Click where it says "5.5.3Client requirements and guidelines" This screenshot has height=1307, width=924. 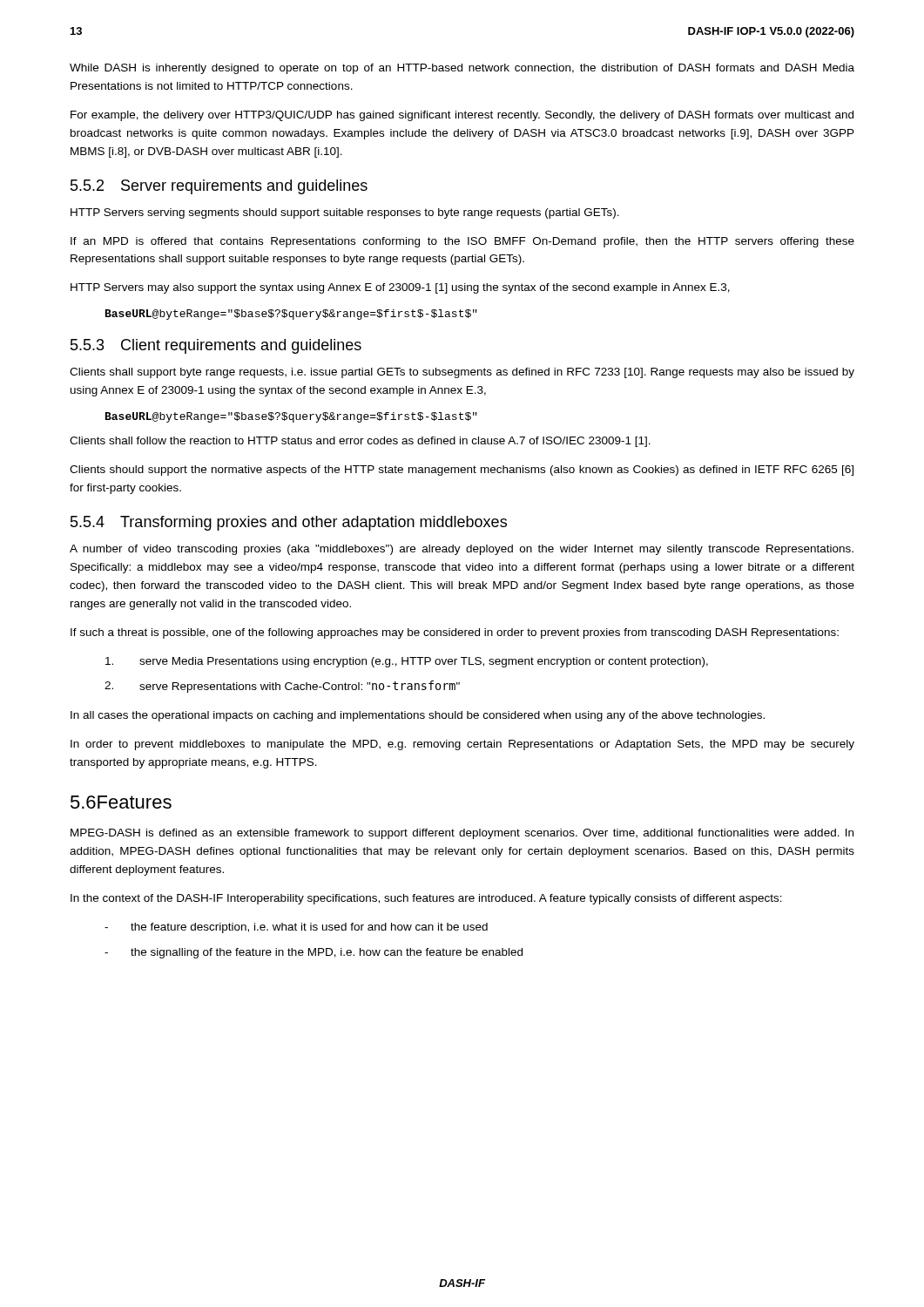point(216,345)
